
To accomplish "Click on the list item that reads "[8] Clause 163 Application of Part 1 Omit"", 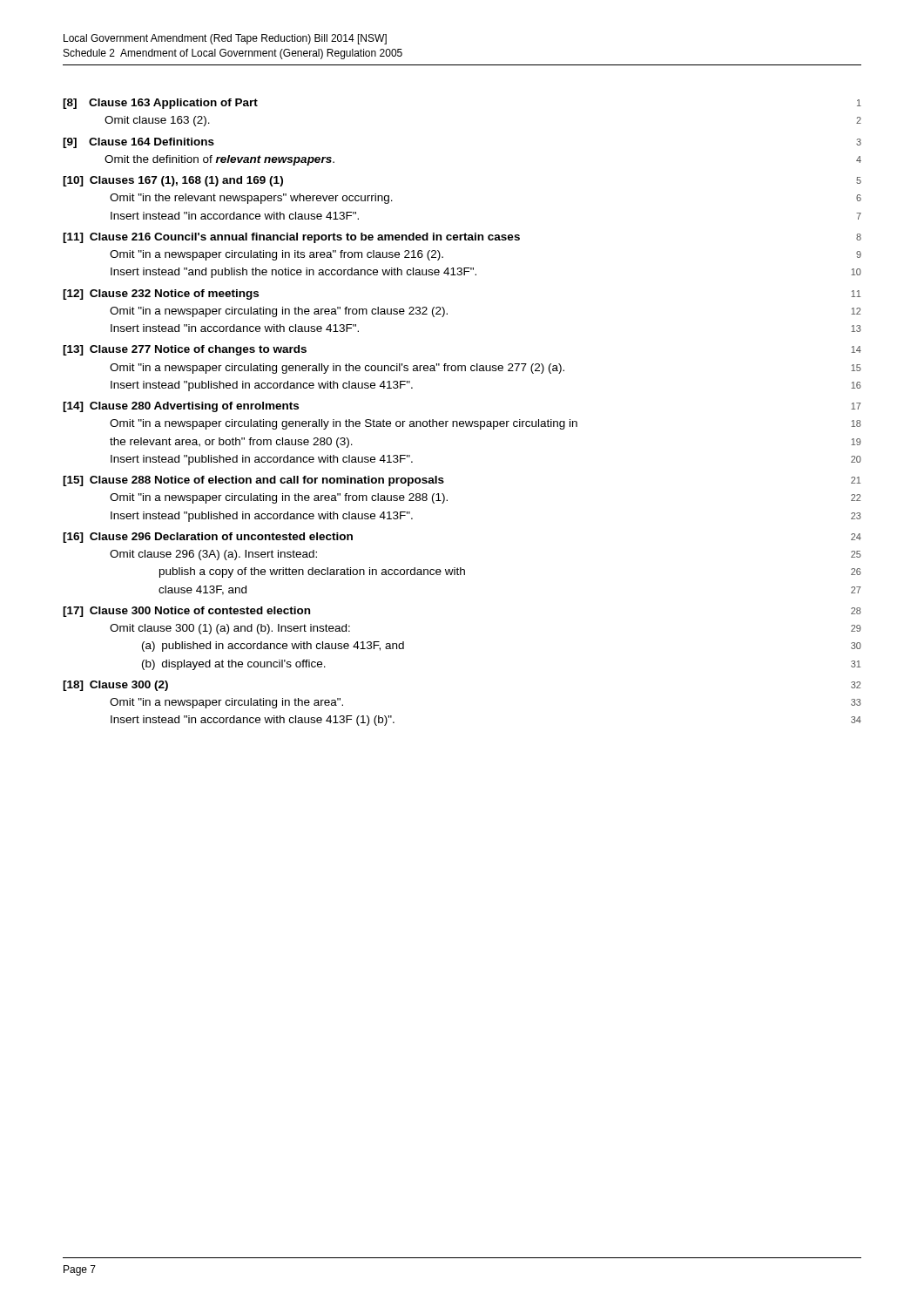I will click(x=171, y=103).
